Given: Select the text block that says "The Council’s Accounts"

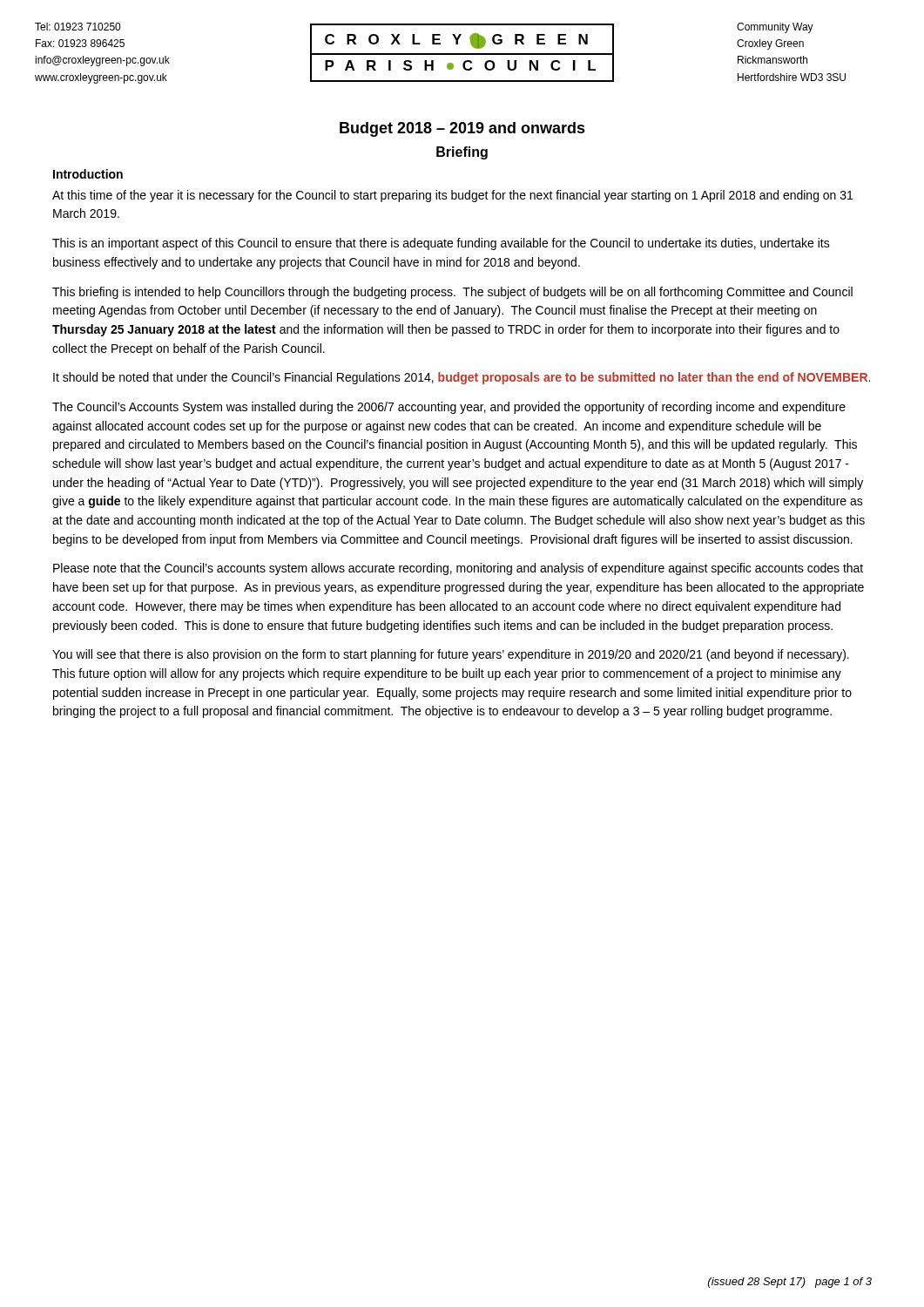Looking at the screenshot, I should click(x=459, y=473).
